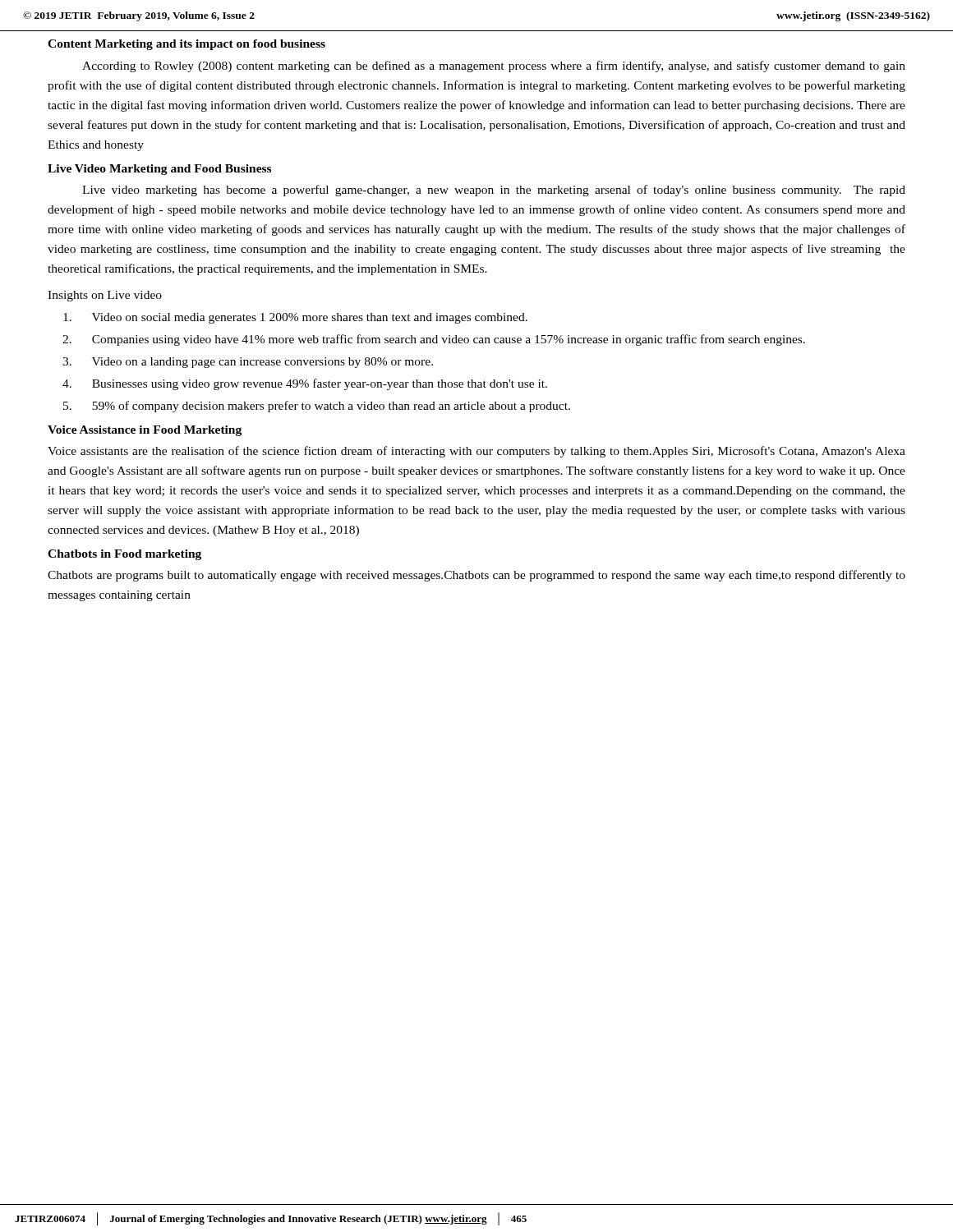Find the list item with the text "3. Video on a landing"
Viewport: 953px width, 1232px height.
[248, 363]
